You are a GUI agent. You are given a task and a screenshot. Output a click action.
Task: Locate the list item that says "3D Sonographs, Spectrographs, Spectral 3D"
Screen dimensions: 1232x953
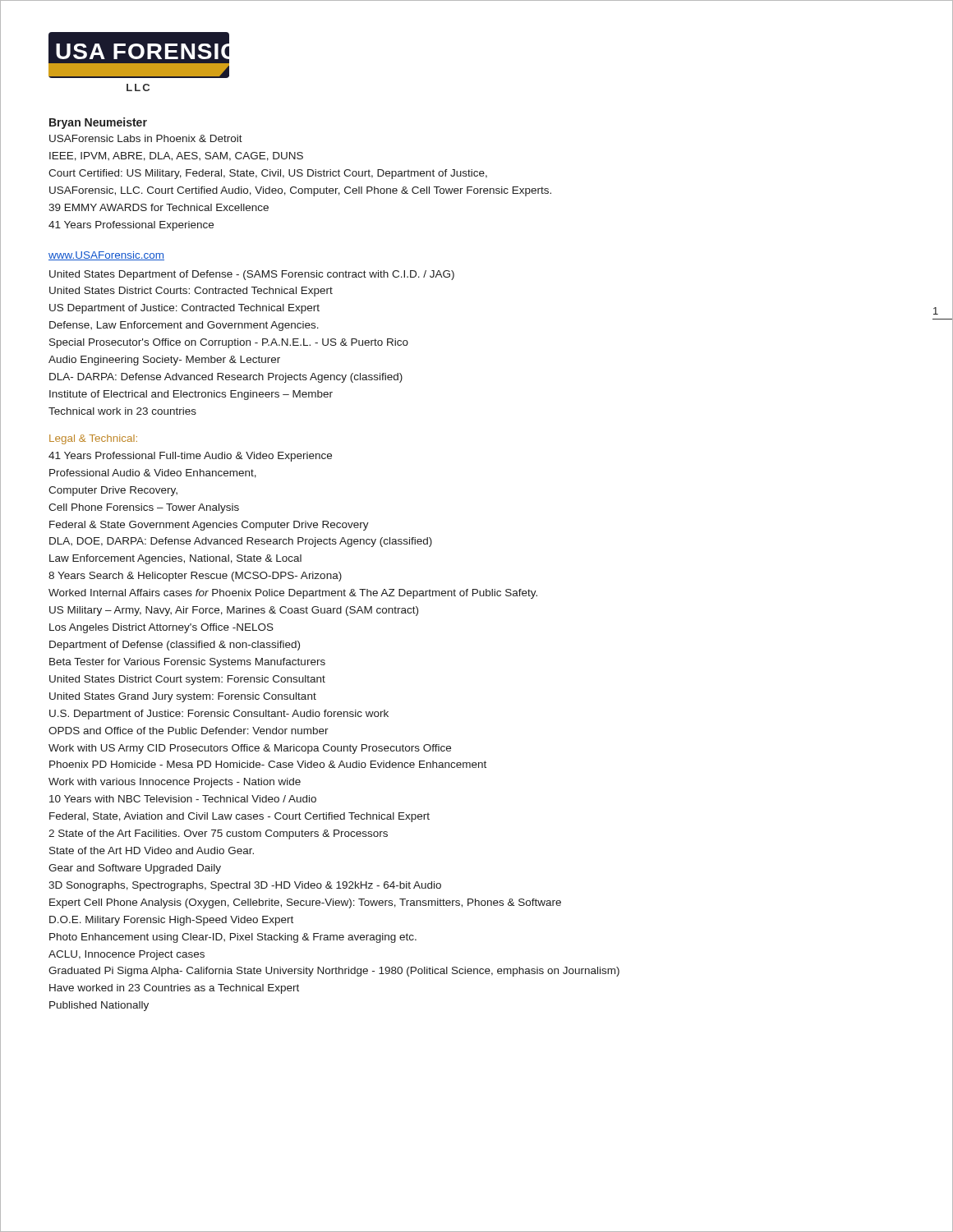(245, 886)
